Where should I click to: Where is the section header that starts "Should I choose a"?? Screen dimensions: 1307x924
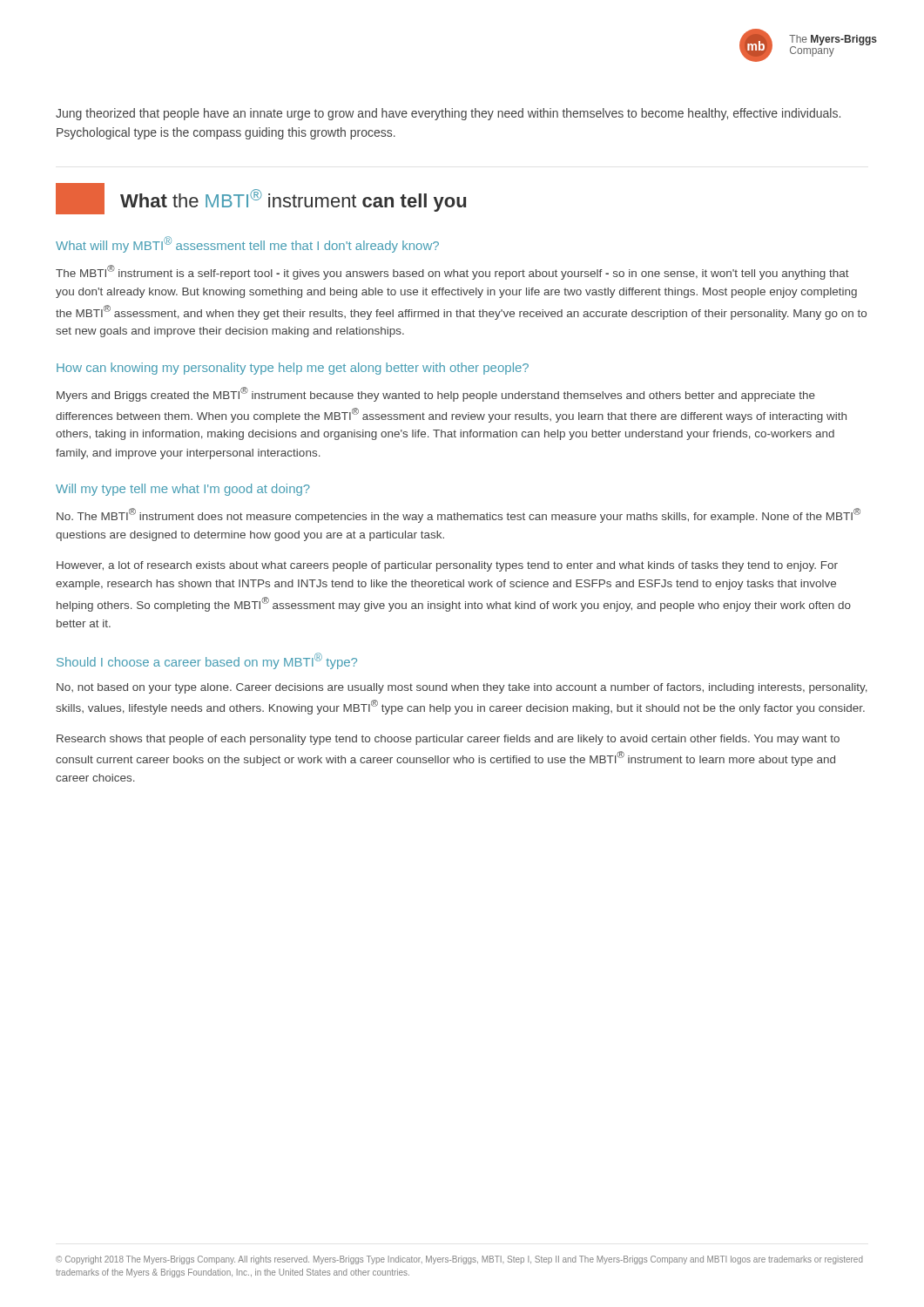207,660
